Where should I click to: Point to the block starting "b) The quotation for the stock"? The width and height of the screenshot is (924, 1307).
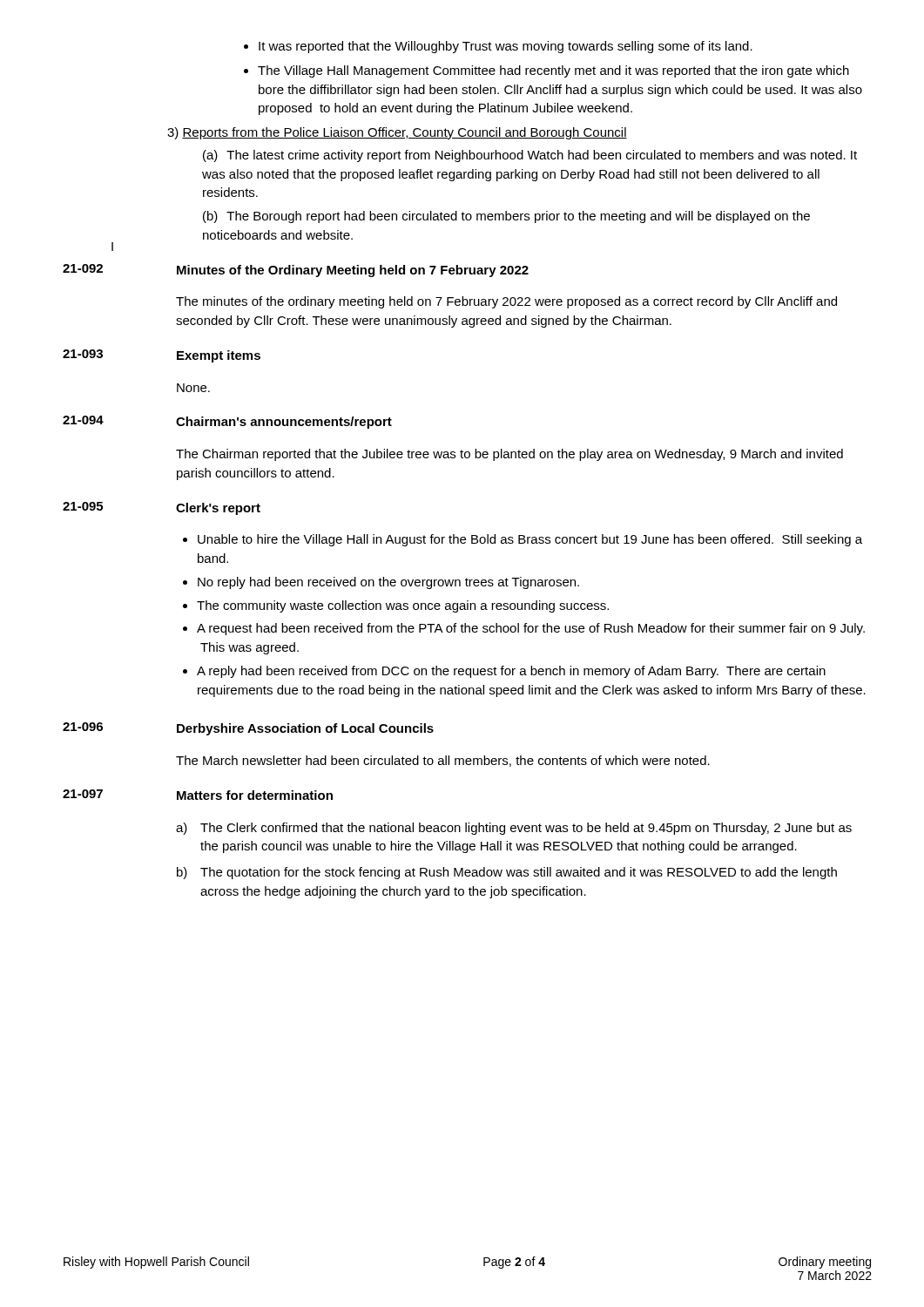click(x=524, y=882)
